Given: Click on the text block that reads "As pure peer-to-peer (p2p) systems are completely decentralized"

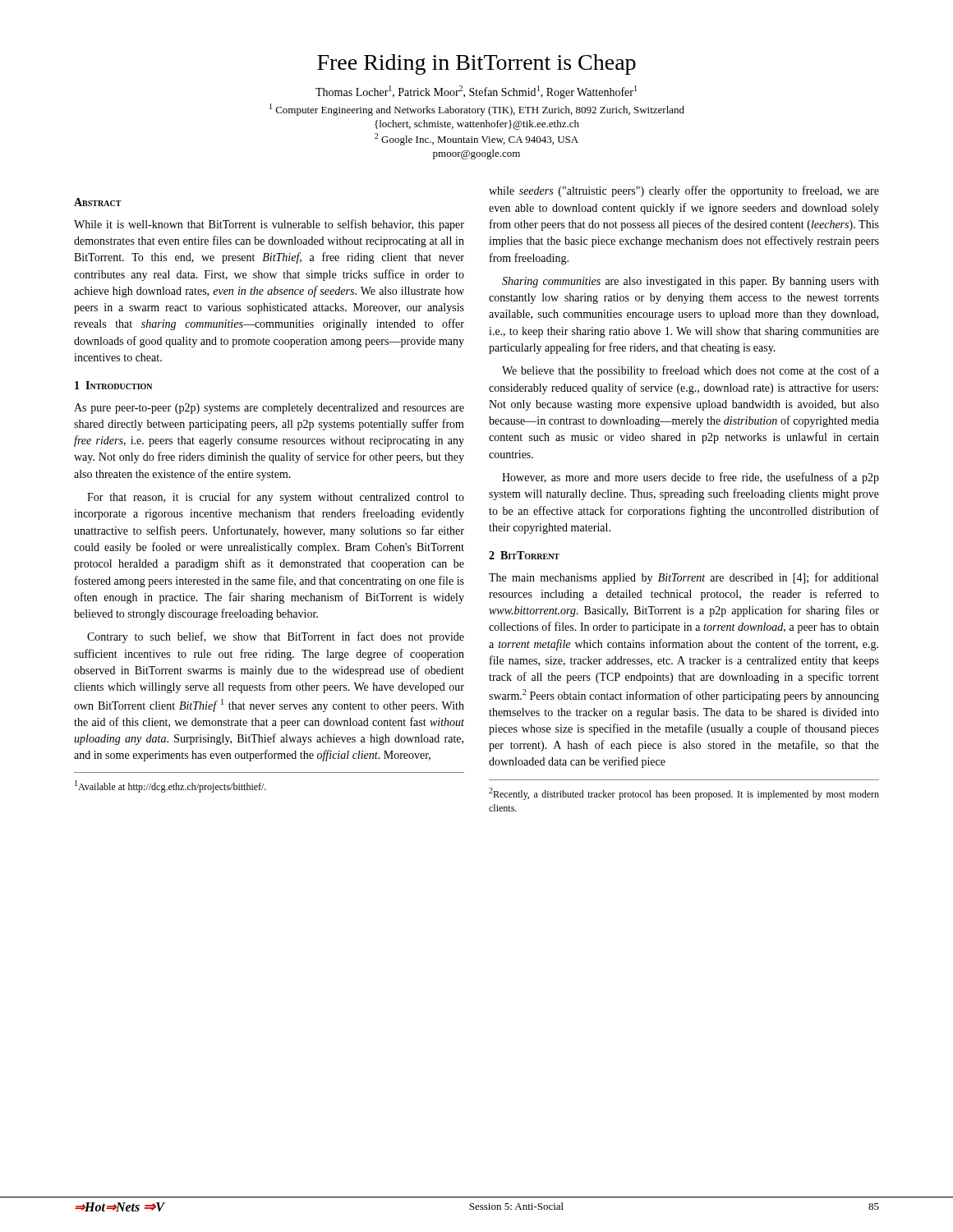Looking at the screenshot, I should pos(269,582).
